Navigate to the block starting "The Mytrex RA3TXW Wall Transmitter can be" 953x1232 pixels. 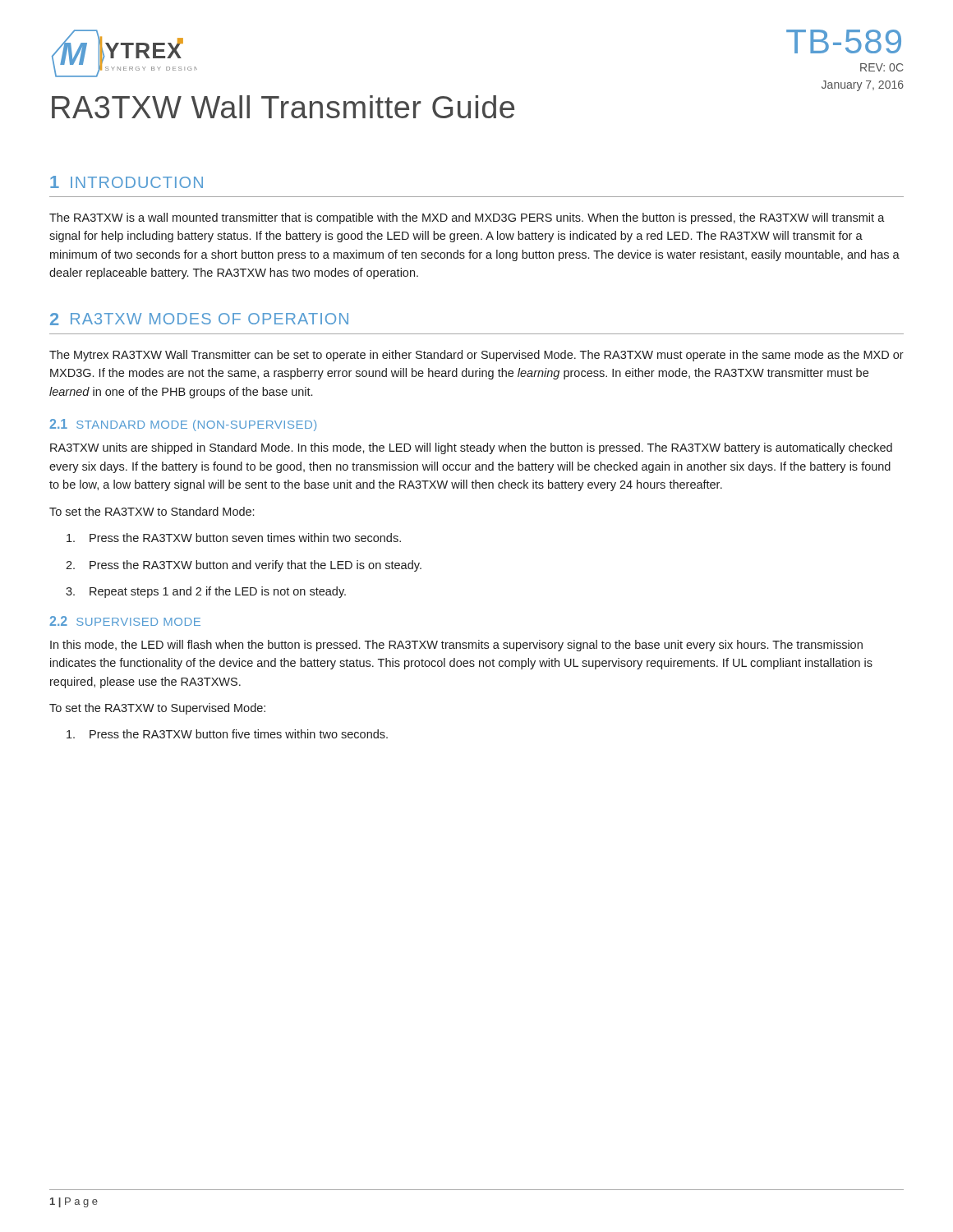coord(476,373)
